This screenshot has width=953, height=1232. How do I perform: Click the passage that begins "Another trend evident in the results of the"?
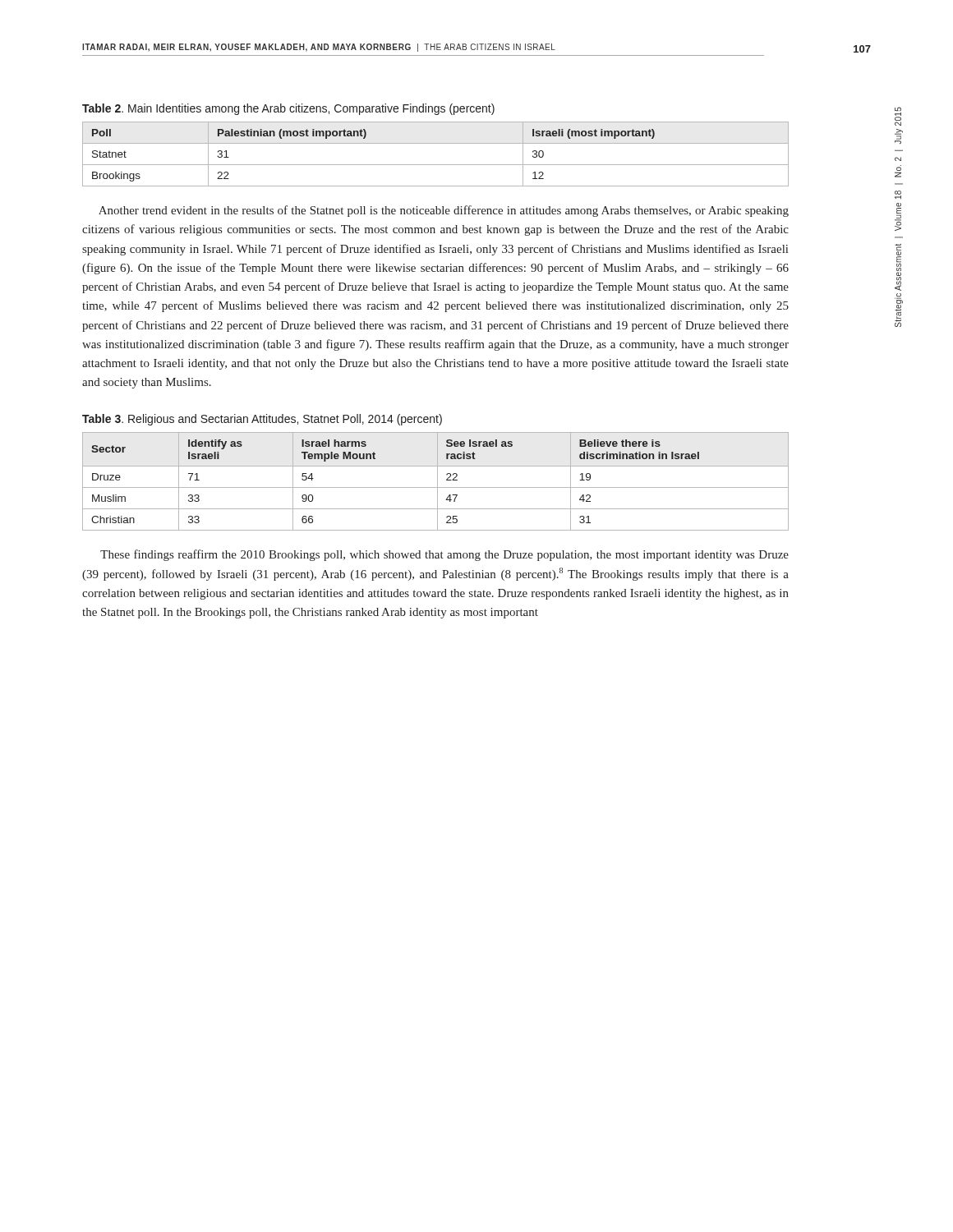(x=435, y=296)
